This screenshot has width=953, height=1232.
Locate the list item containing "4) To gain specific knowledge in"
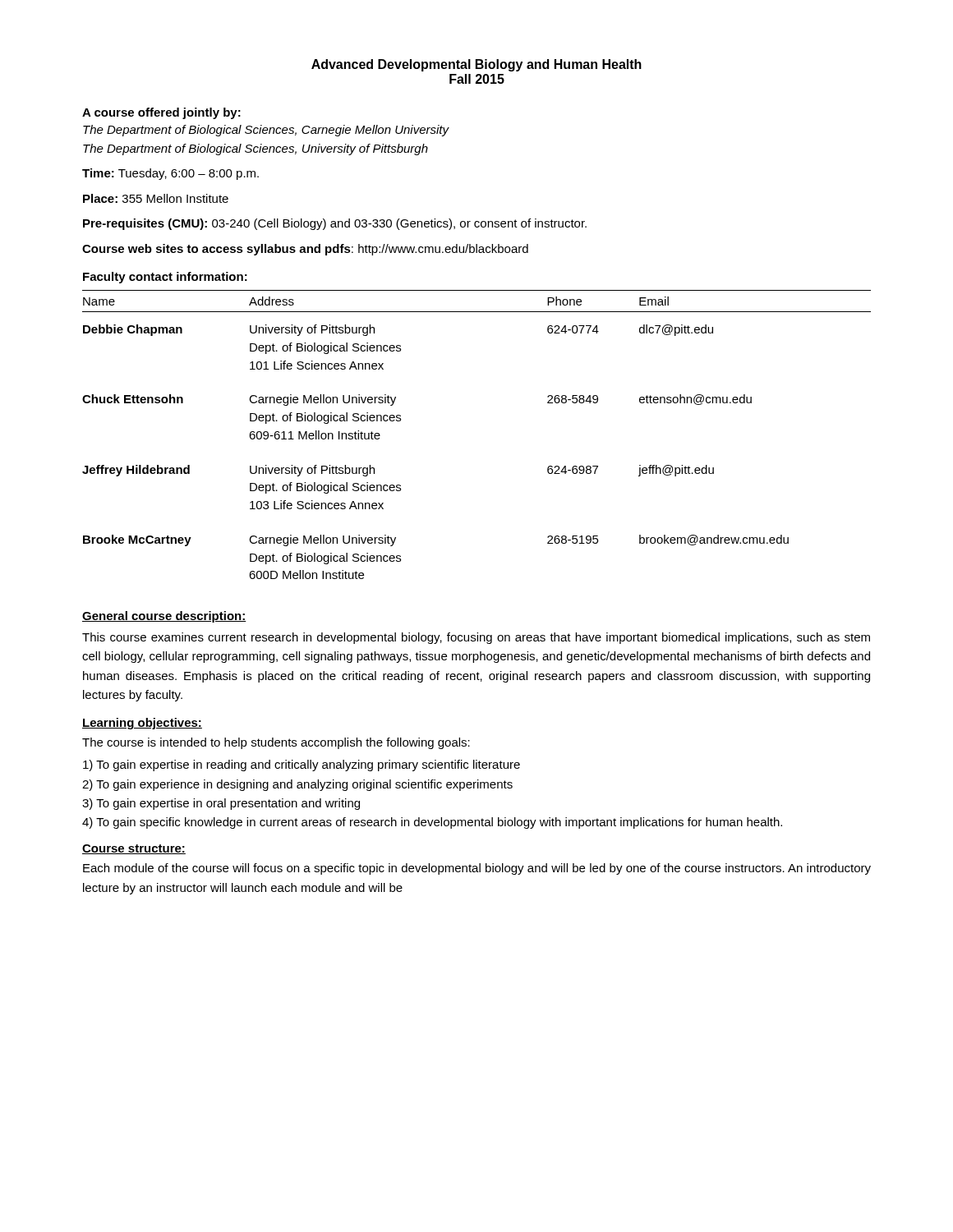point(433,822)
